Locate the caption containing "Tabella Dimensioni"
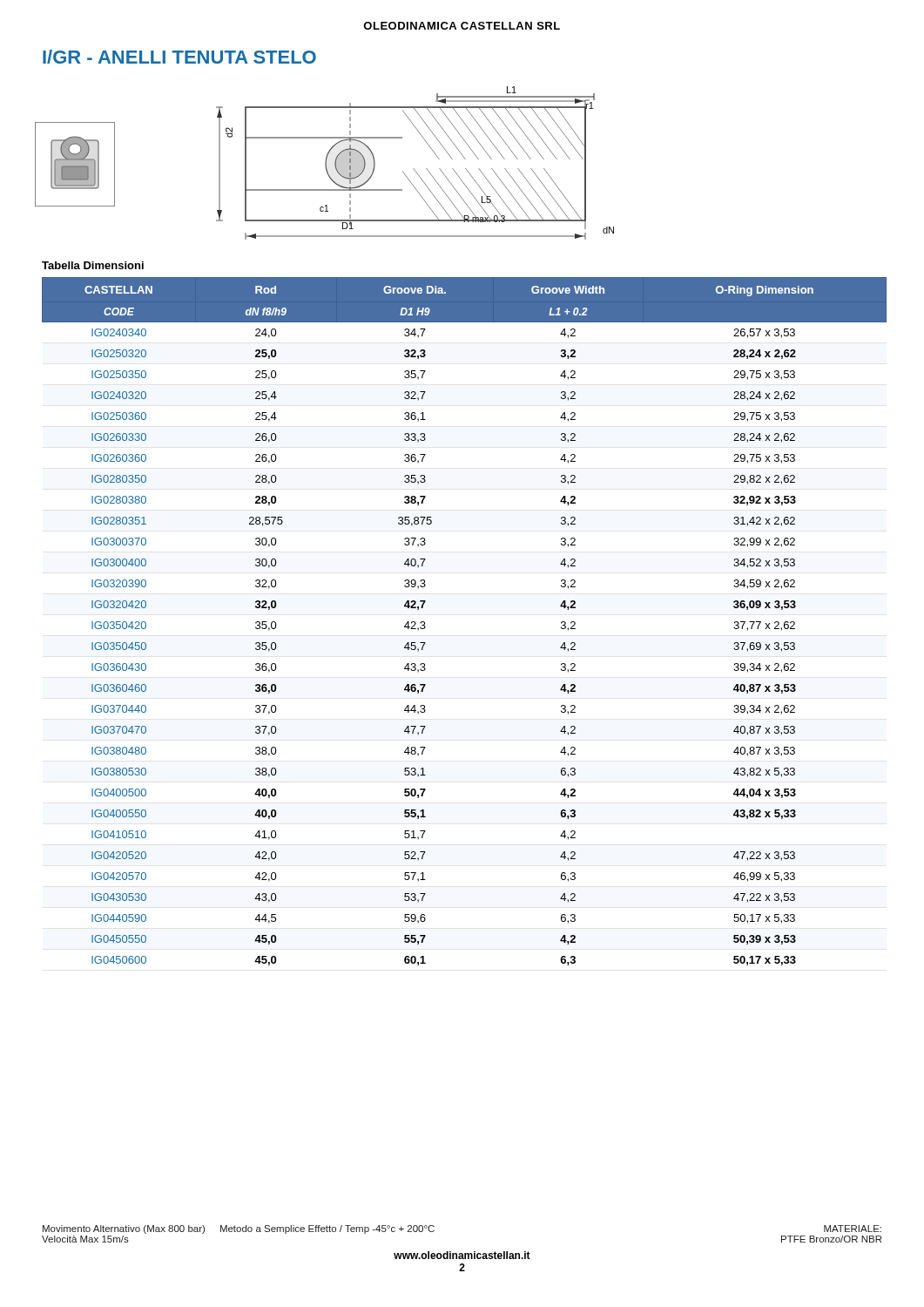Screen dimensions: 1307x924 point(93,265)
